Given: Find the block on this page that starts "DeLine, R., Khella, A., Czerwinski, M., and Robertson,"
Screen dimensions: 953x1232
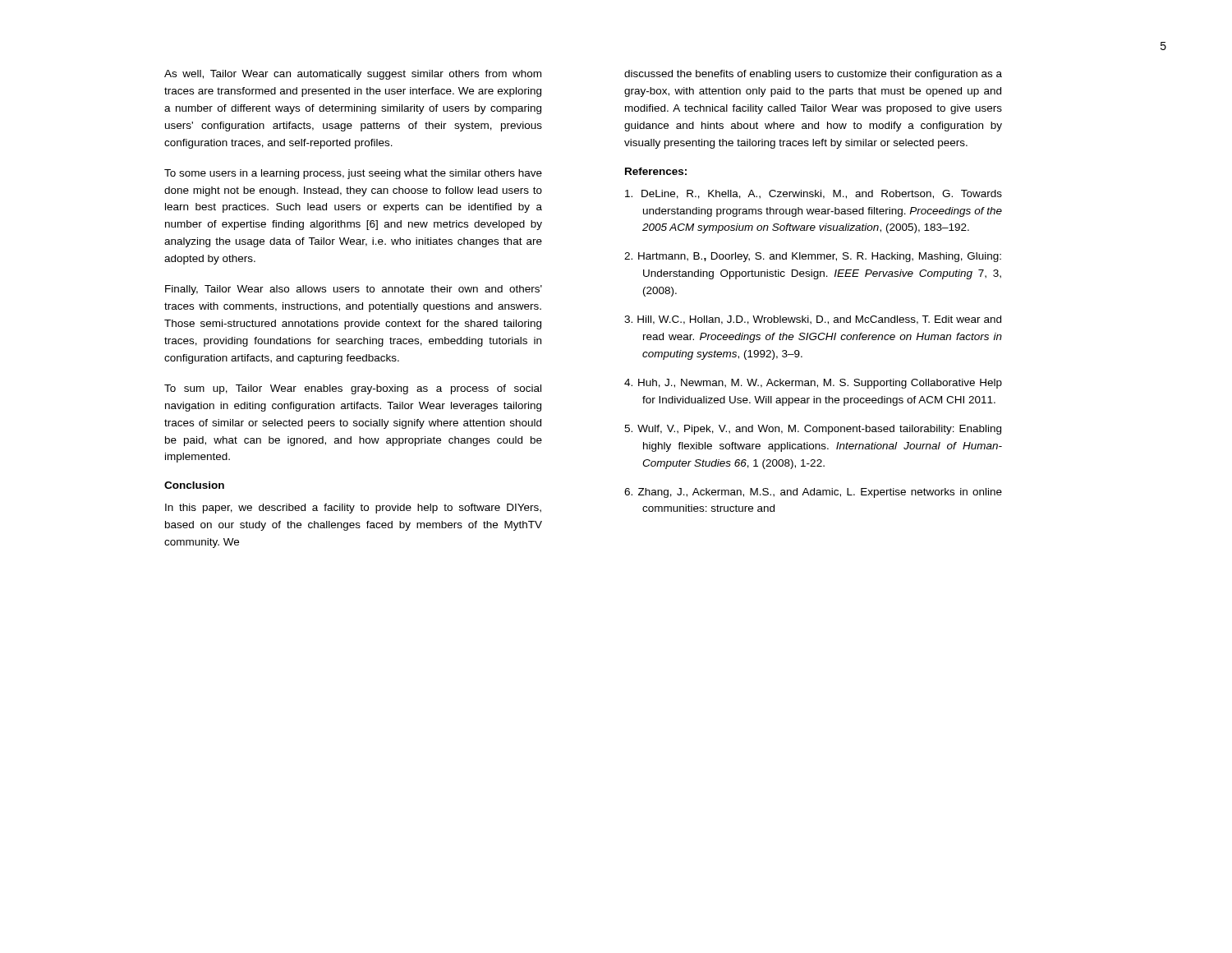Looking at the screenshot, I should click(813, 210).
